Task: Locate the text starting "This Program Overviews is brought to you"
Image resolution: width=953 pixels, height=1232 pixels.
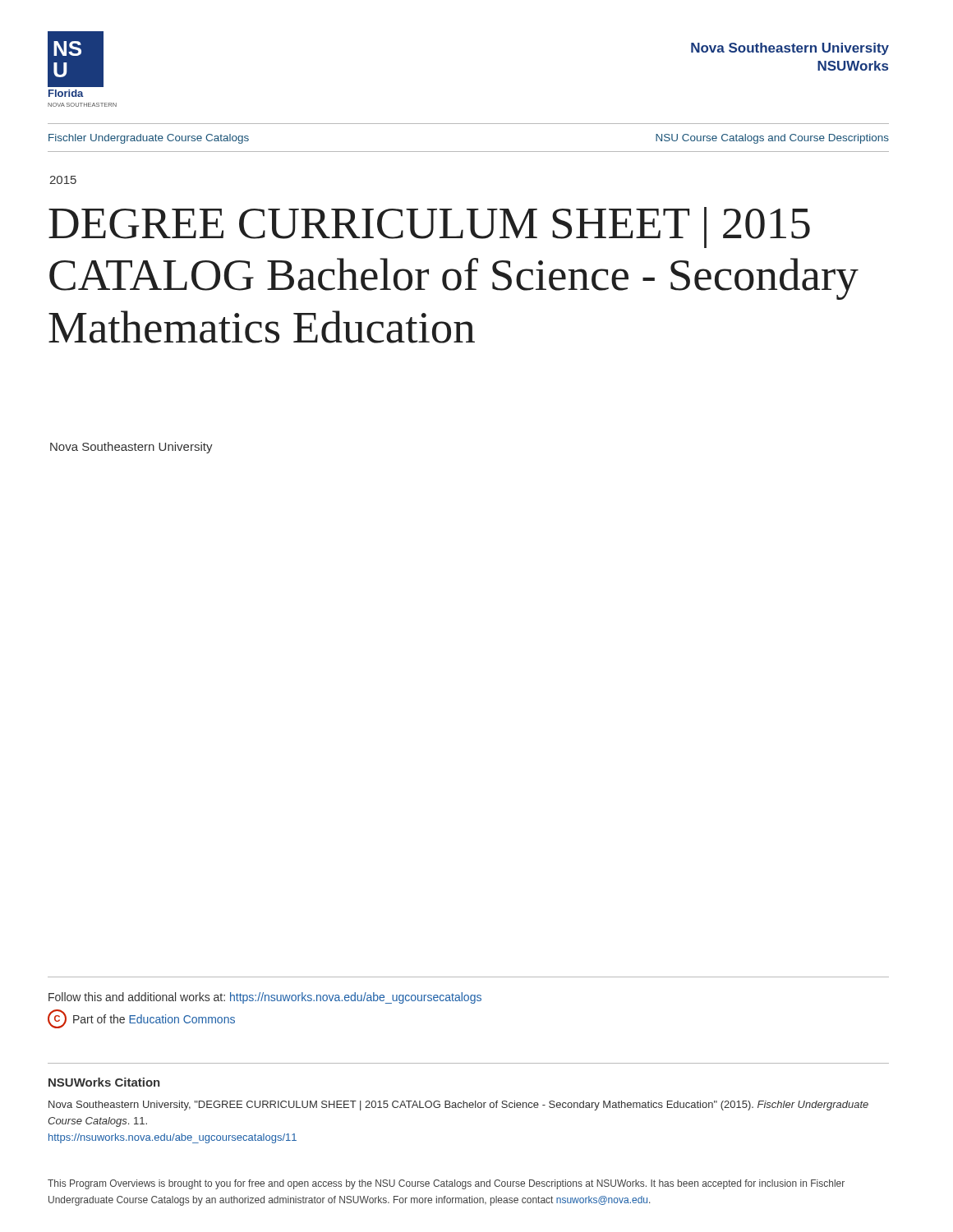Action: tap(468, 1193)
